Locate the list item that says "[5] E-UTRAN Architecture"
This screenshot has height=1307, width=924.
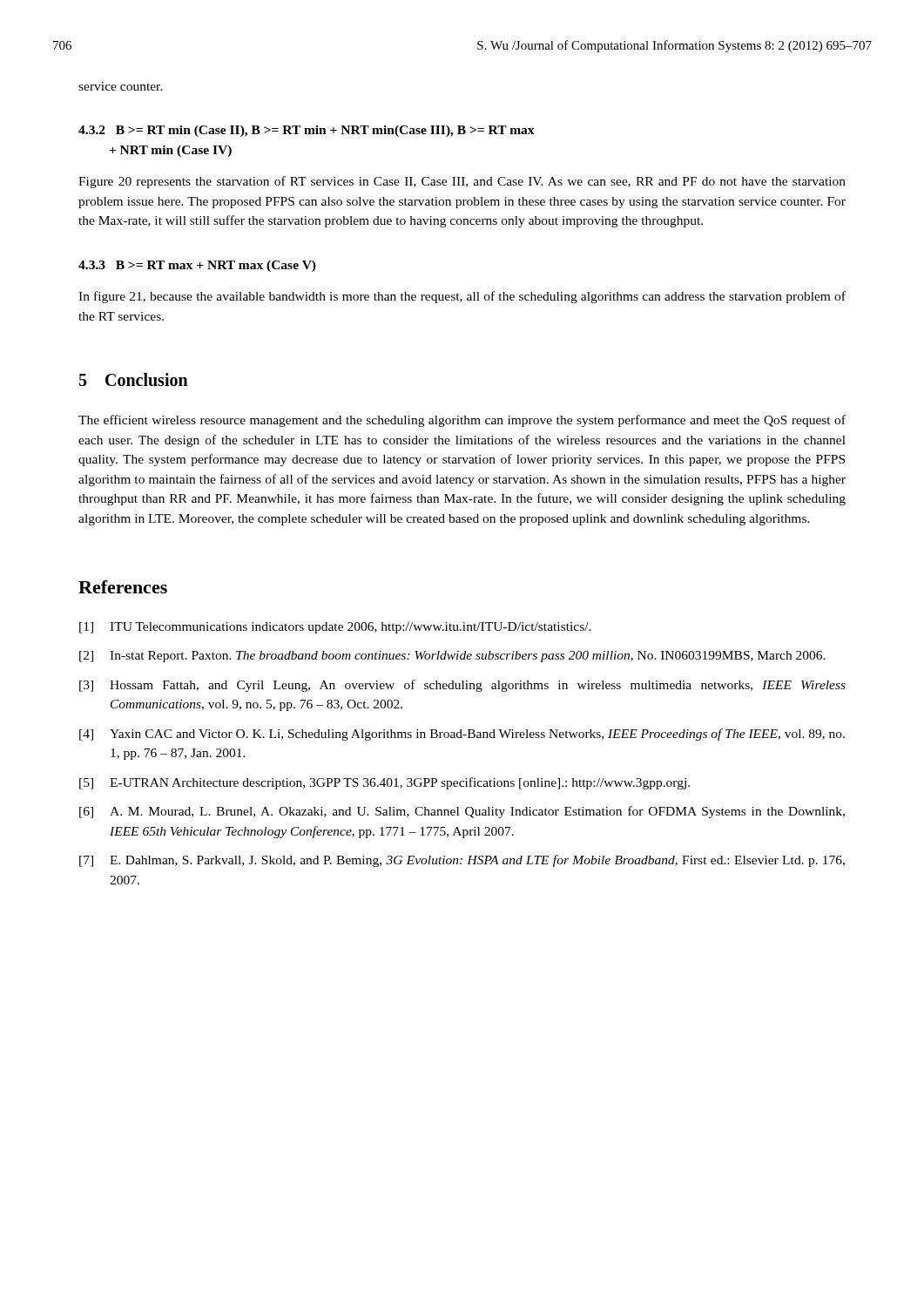(x=462, y=782)
